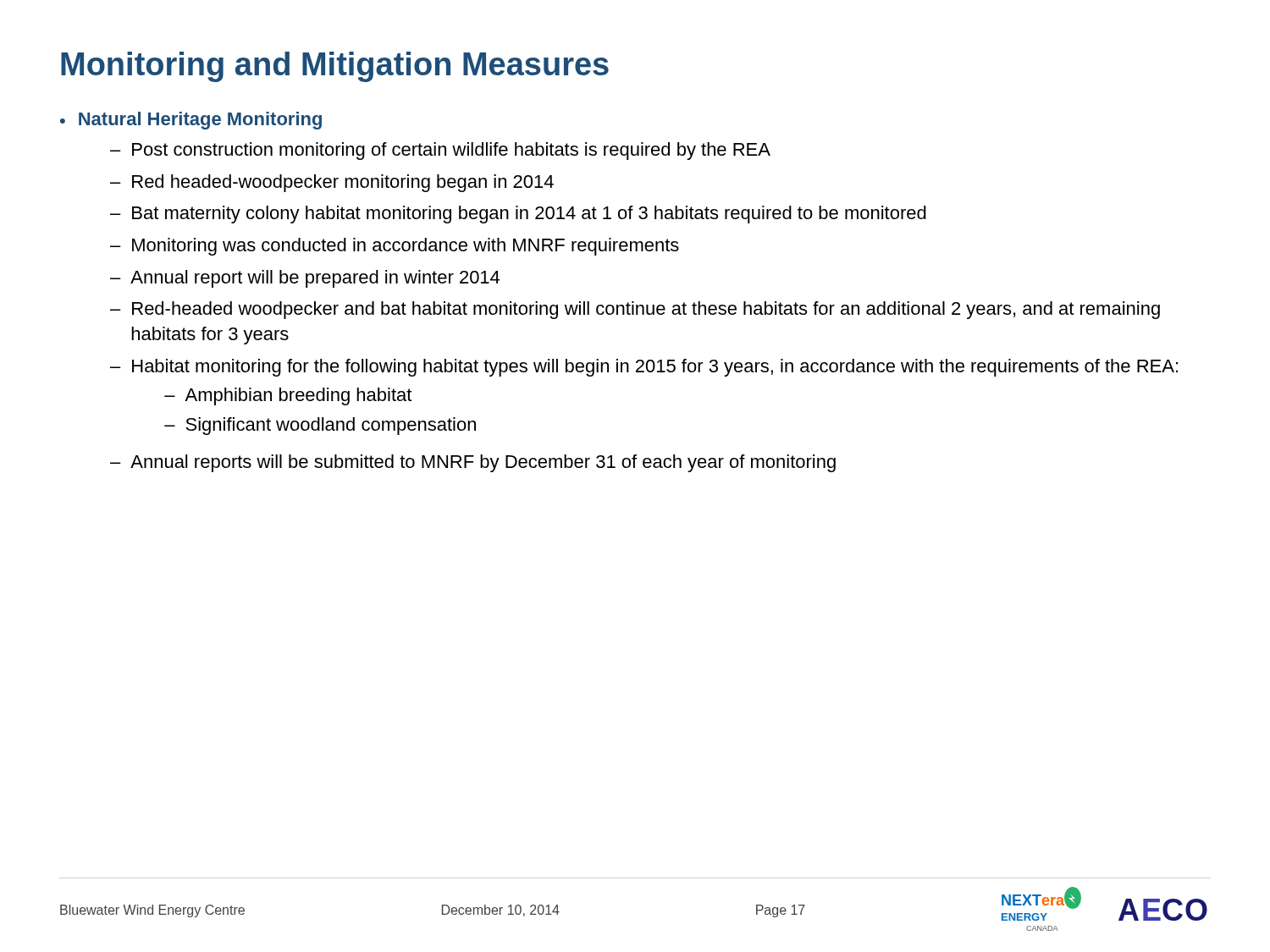Find the list item that reads "– Red headed-woodpecker monitoring"
Image resolution: width=1270 pixels, height=952 pixels.
(332, 183)
